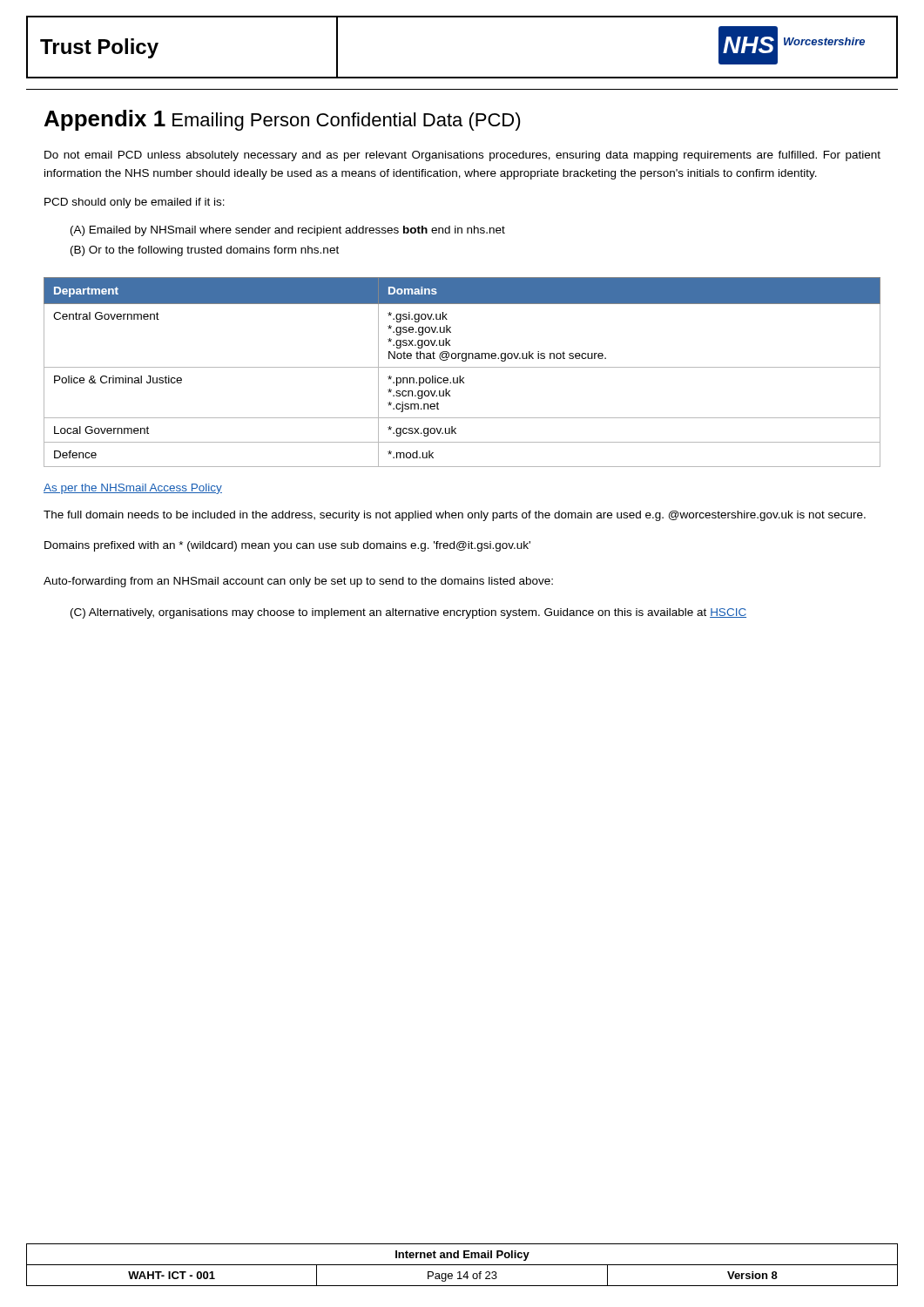Point to the passage starting "The full domain needs to be included in"
This screenshot has width=924, height=1307.
click(x=455, y=514)
